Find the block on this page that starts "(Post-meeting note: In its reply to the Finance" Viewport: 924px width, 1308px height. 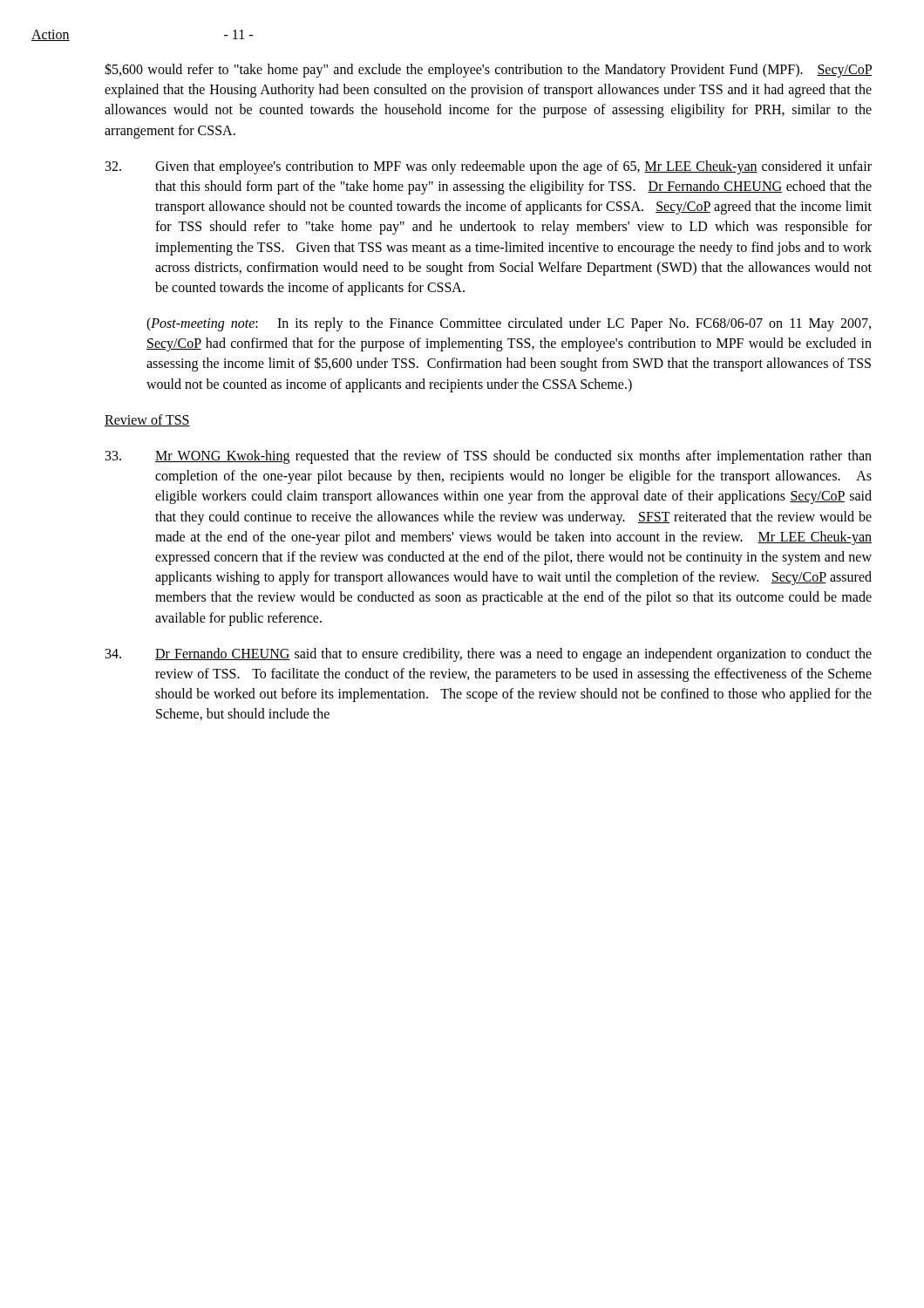pos(509,353)
